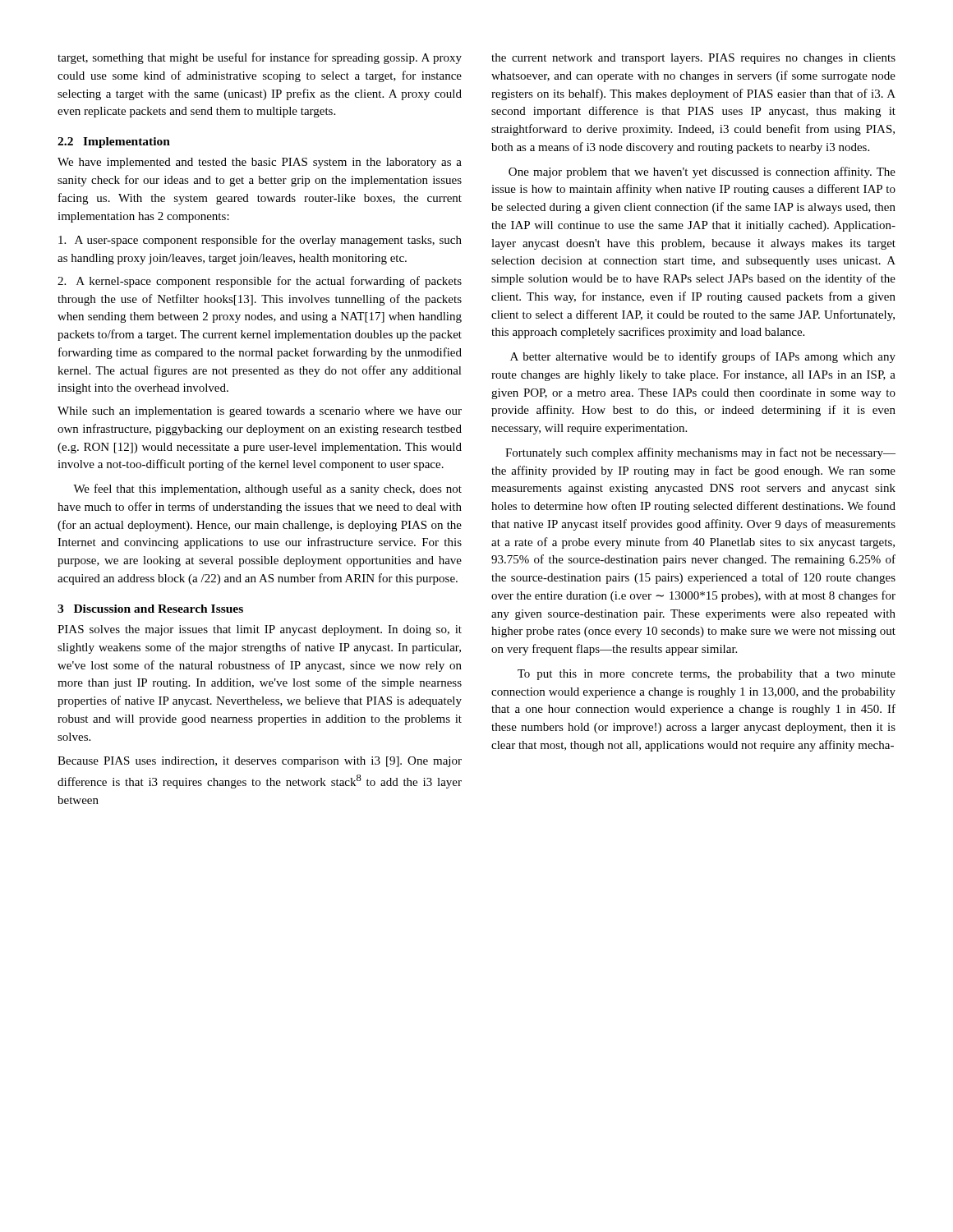Click on the list item with the text "2. A kernel-space component"
This screenshot has width=953, height=1232.
pos(260,335)
